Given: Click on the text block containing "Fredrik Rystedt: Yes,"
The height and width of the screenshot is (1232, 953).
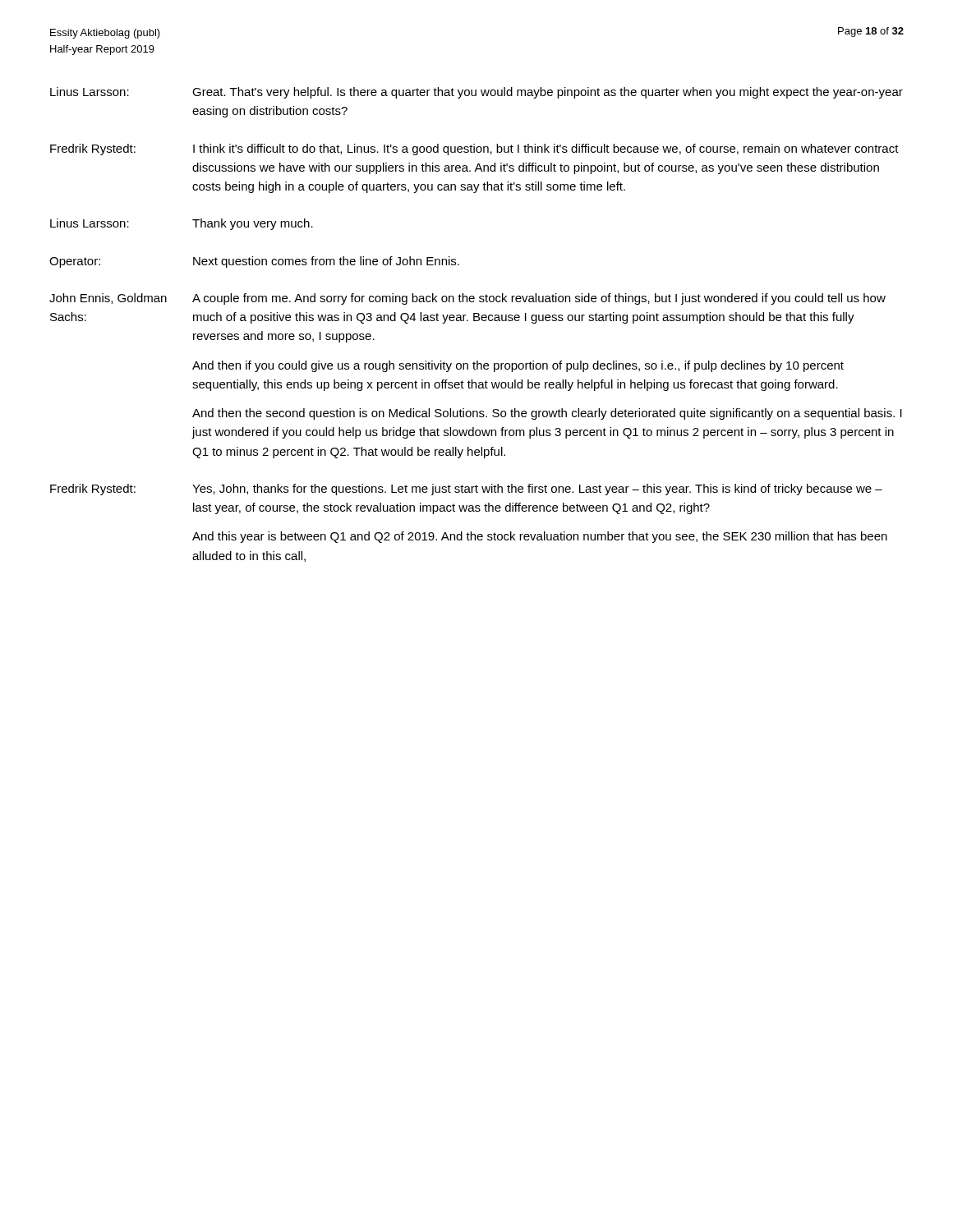Looking at the screenshot, I should click(476, 522).
